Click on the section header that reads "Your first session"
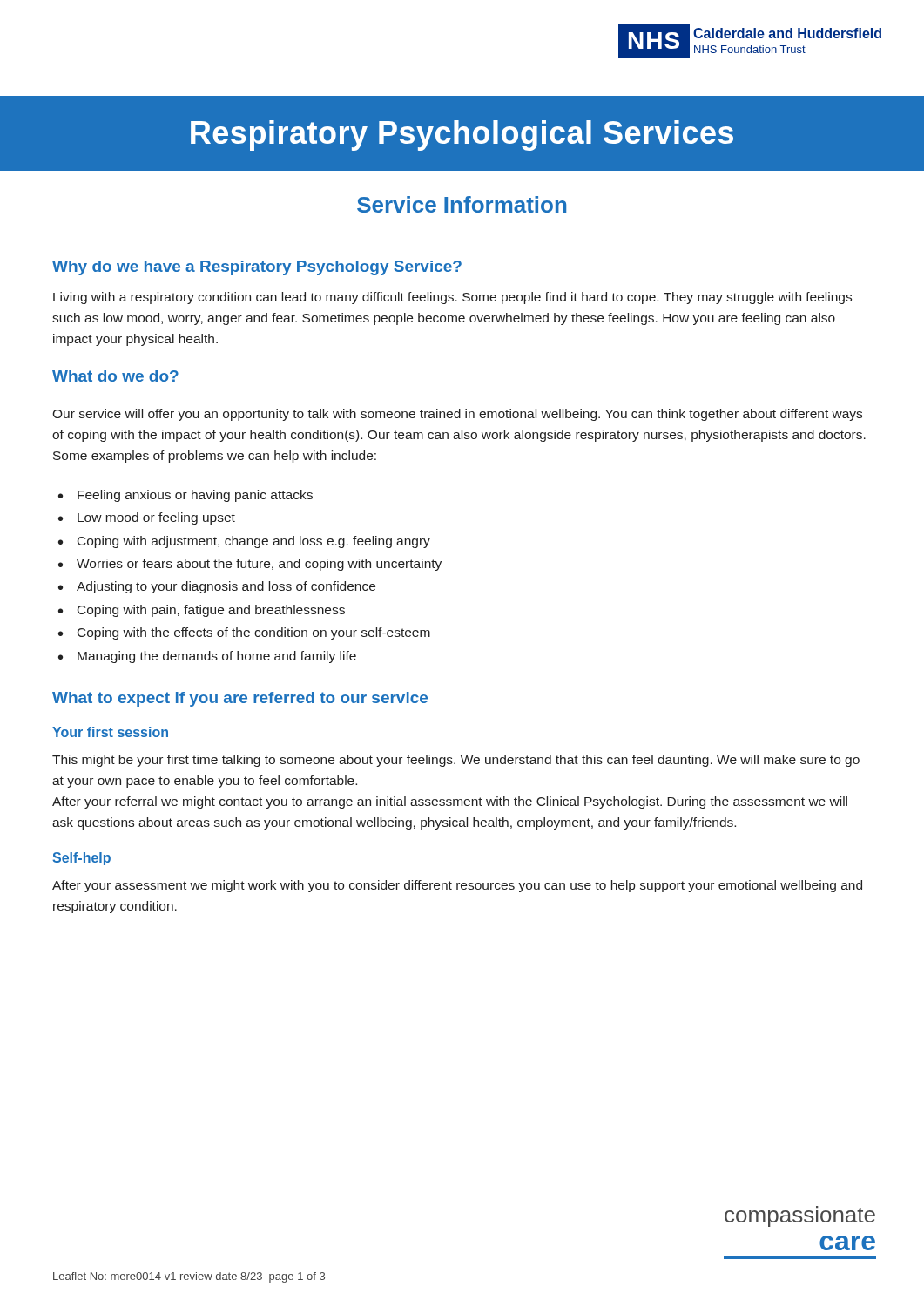 111,732
